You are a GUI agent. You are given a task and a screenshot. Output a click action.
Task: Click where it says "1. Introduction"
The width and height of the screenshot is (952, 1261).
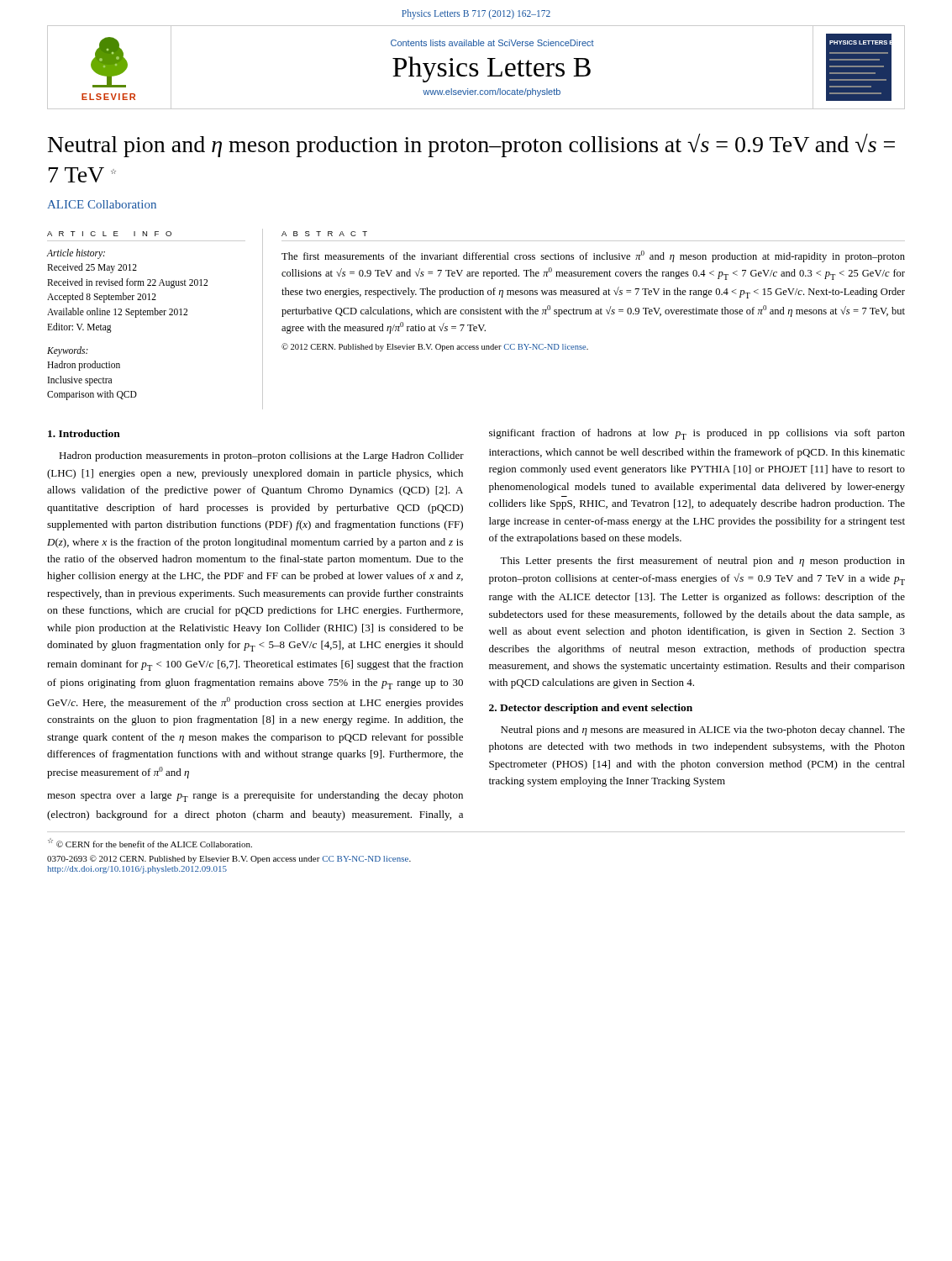83,434
